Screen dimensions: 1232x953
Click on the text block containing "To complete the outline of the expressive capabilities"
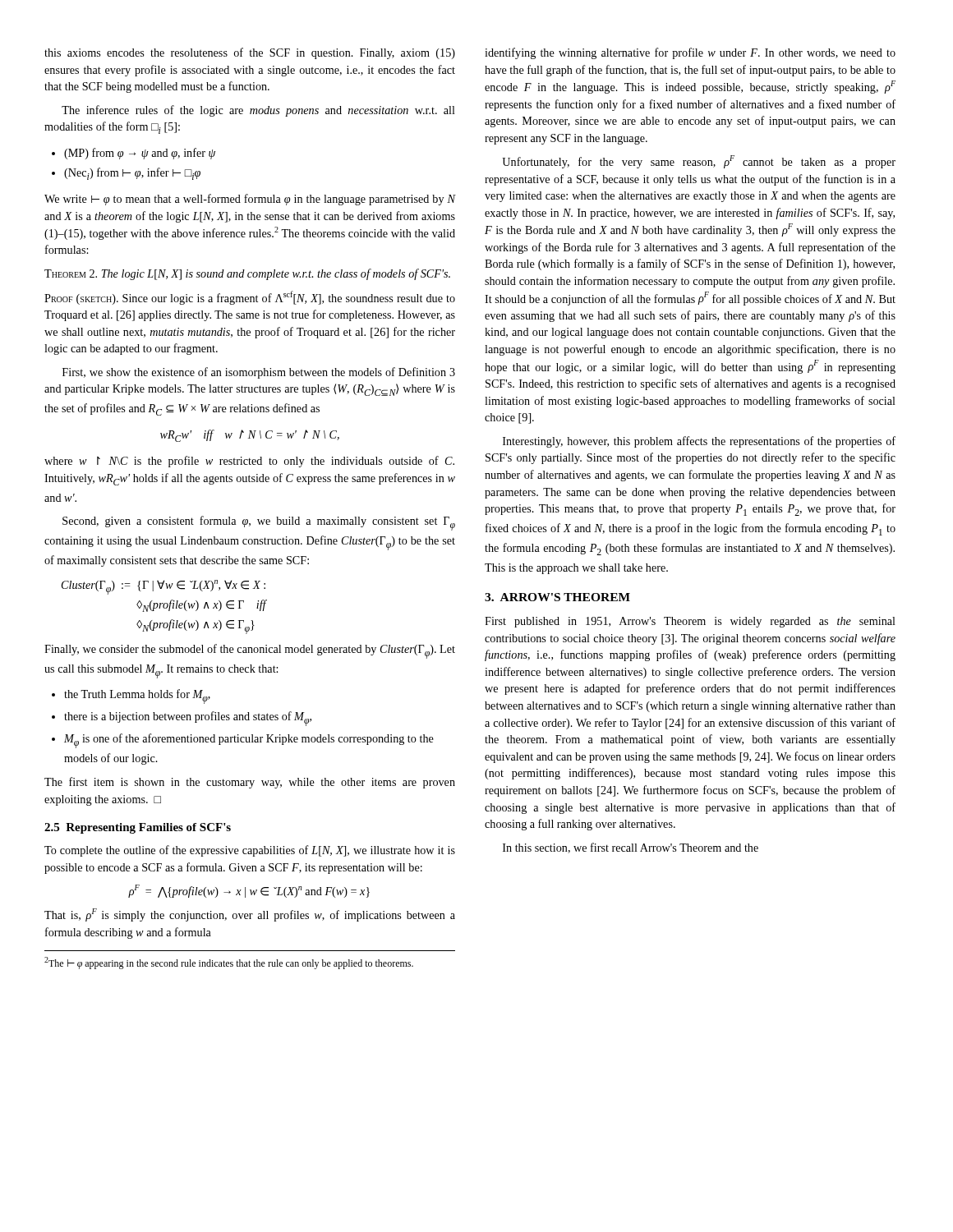coord(250,859)
